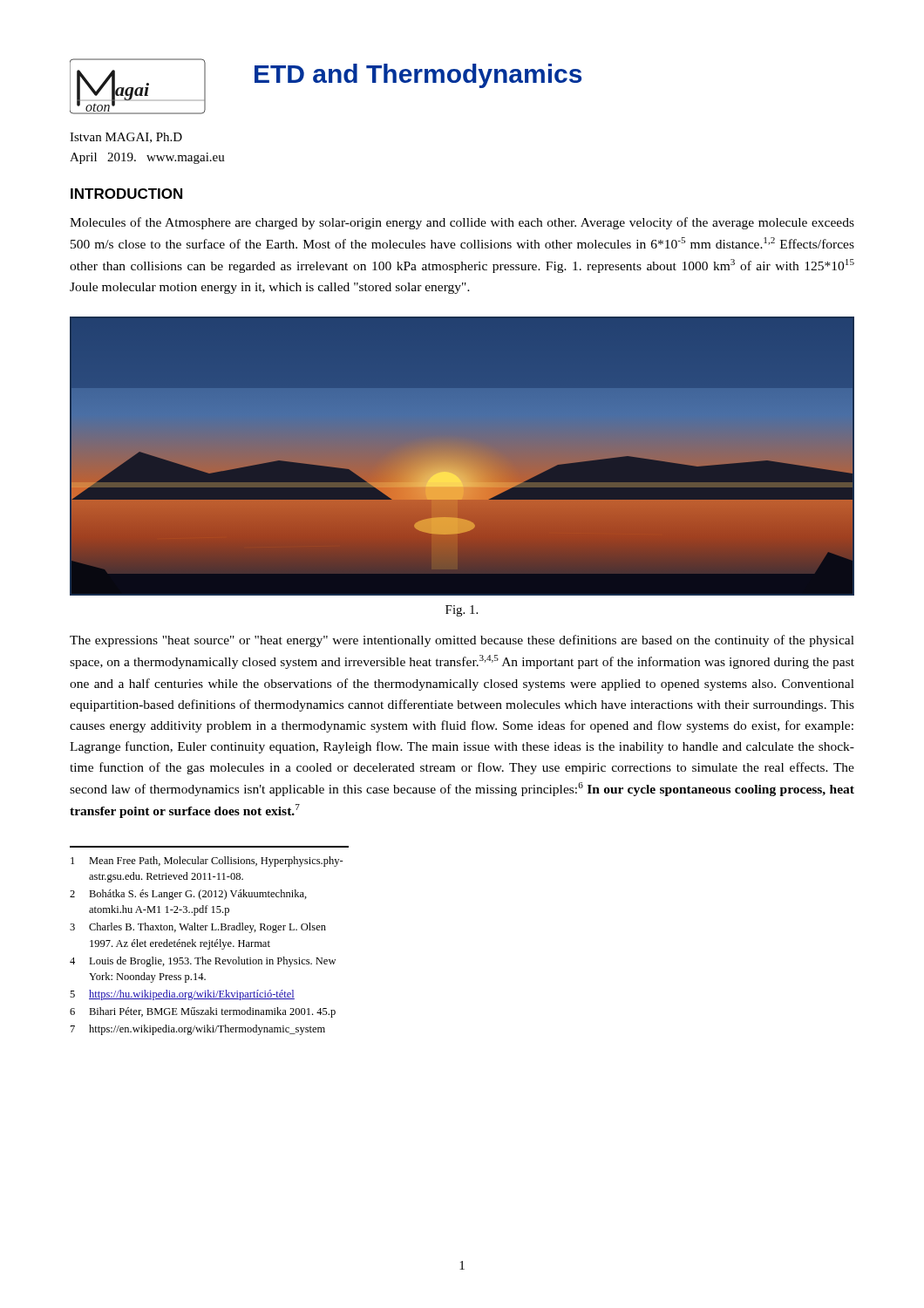
Task: Find "ETD and Thermodynamics" on this page
Action: (x=418, y=74)
